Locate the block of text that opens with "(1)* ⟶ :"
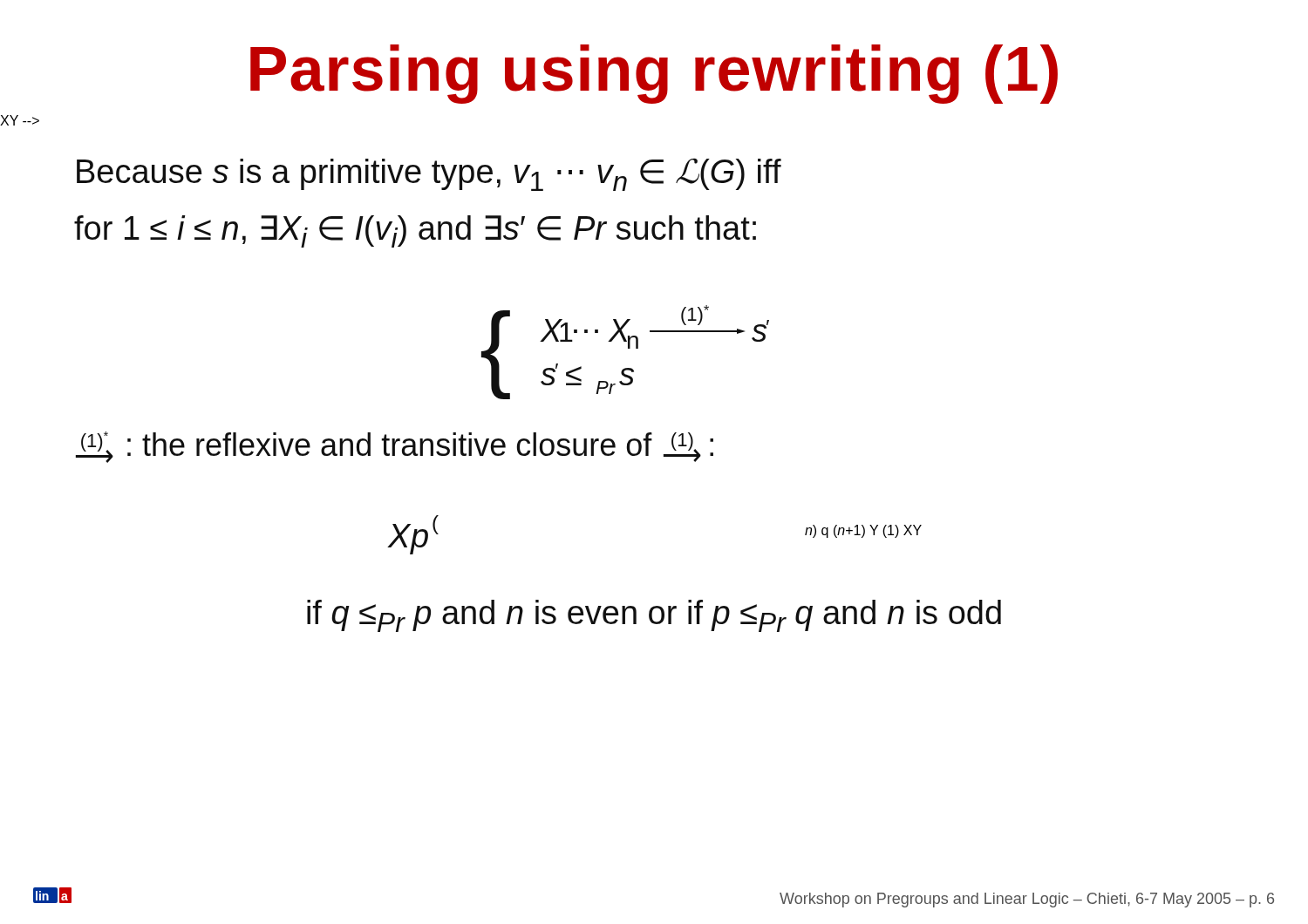This screenshot has height=924, width=1308. (x=395, y=445)
